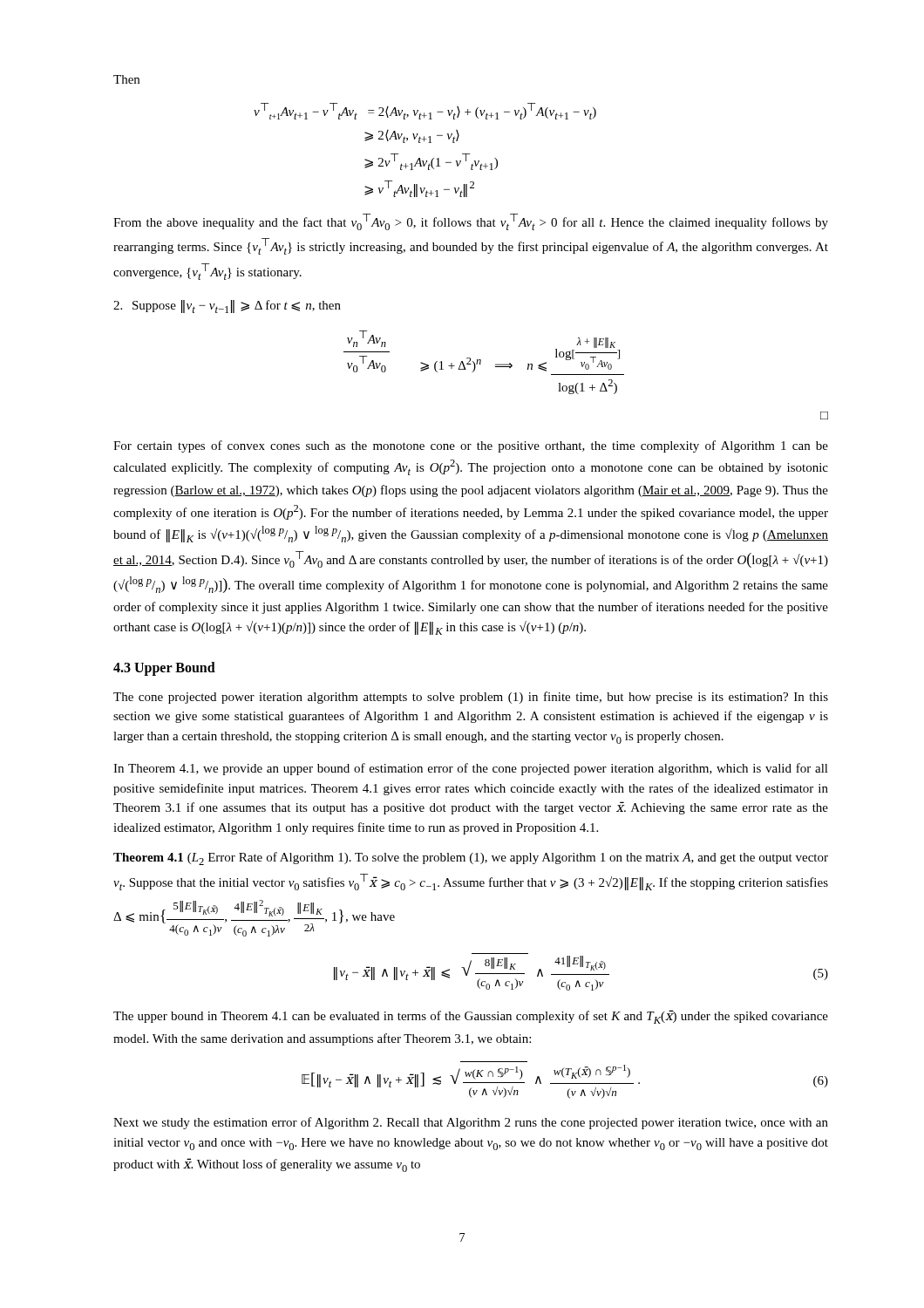
Task: Select the text starting "Next we study"
Action: pyautogui.click(x=471, y=1145)
